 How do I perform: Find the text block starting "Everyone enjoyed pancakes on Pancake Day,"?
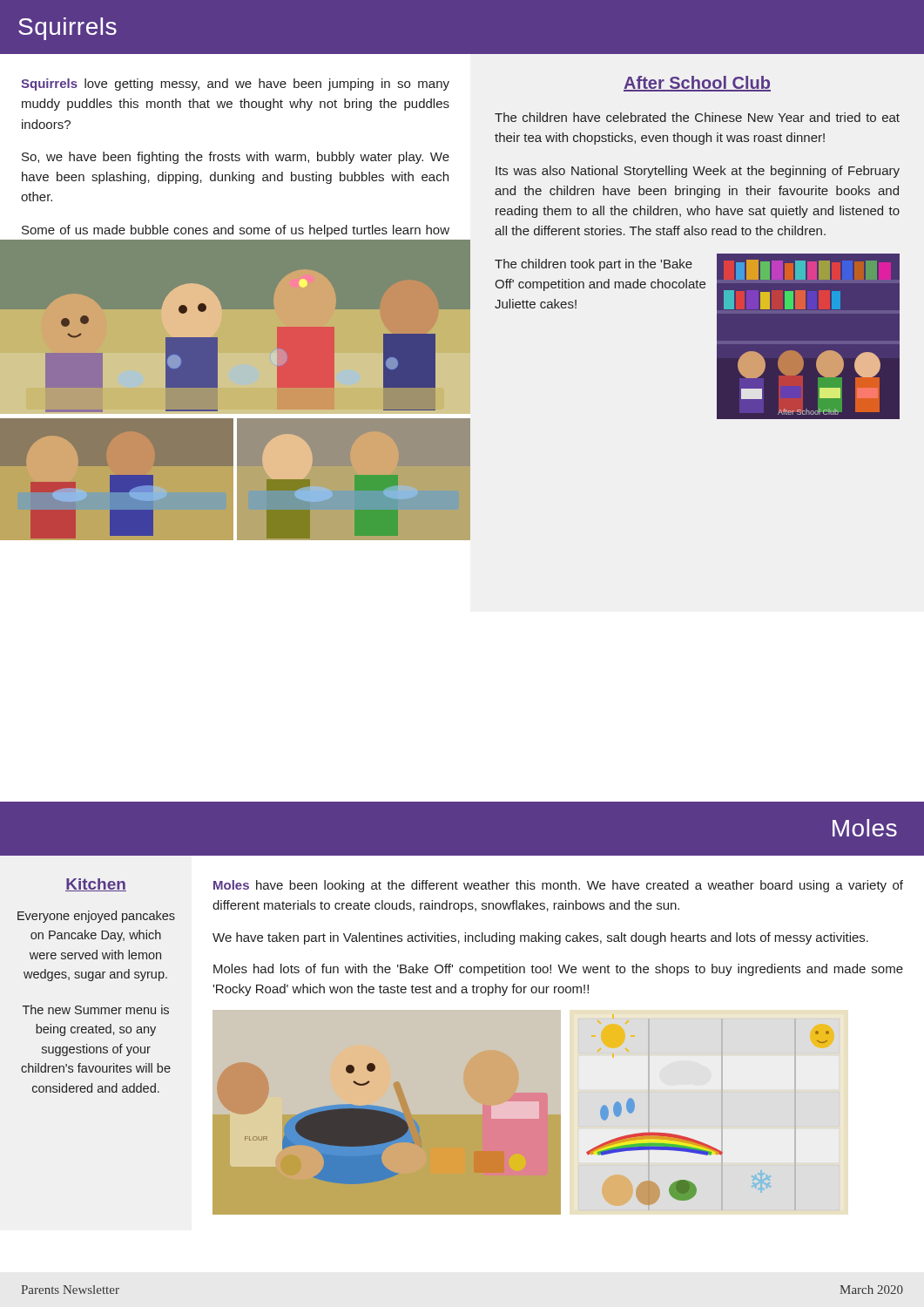pyautogui.click(x=96, y=945)
